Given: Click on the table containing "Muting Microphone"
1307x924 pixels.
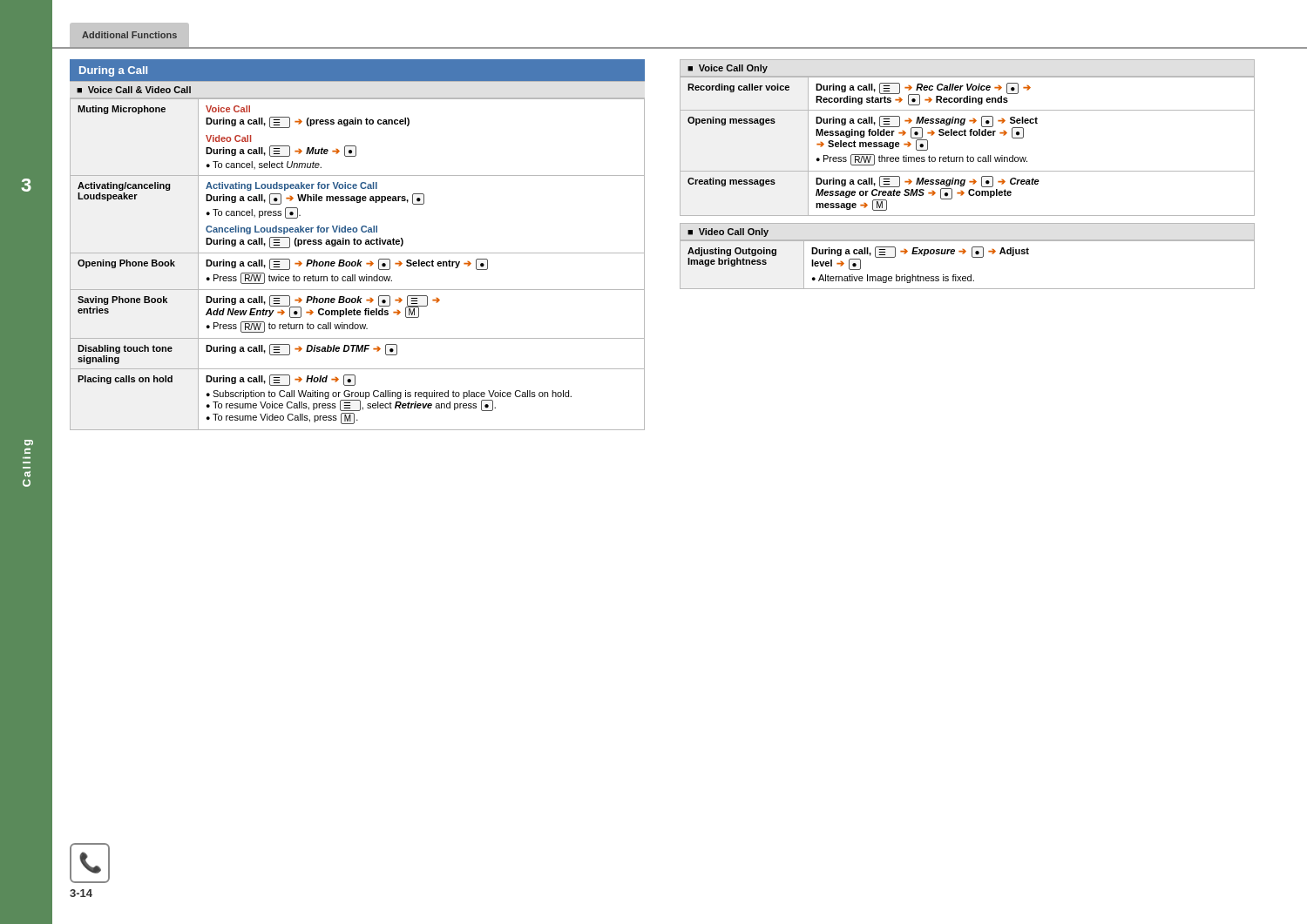Looking at the screenshot, I should coord(357,264).
